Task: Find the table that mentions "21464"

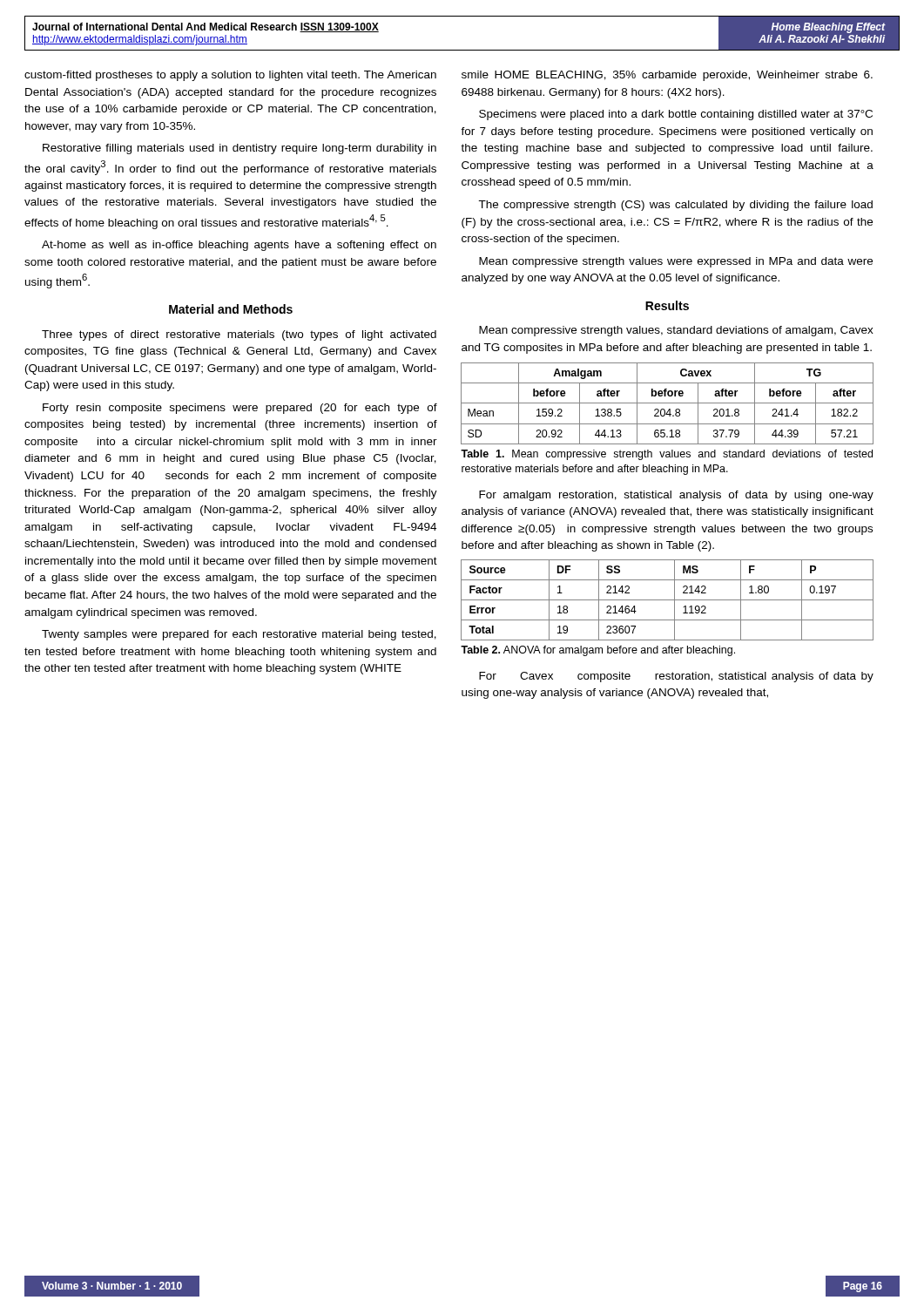Action: click(667, 600)
